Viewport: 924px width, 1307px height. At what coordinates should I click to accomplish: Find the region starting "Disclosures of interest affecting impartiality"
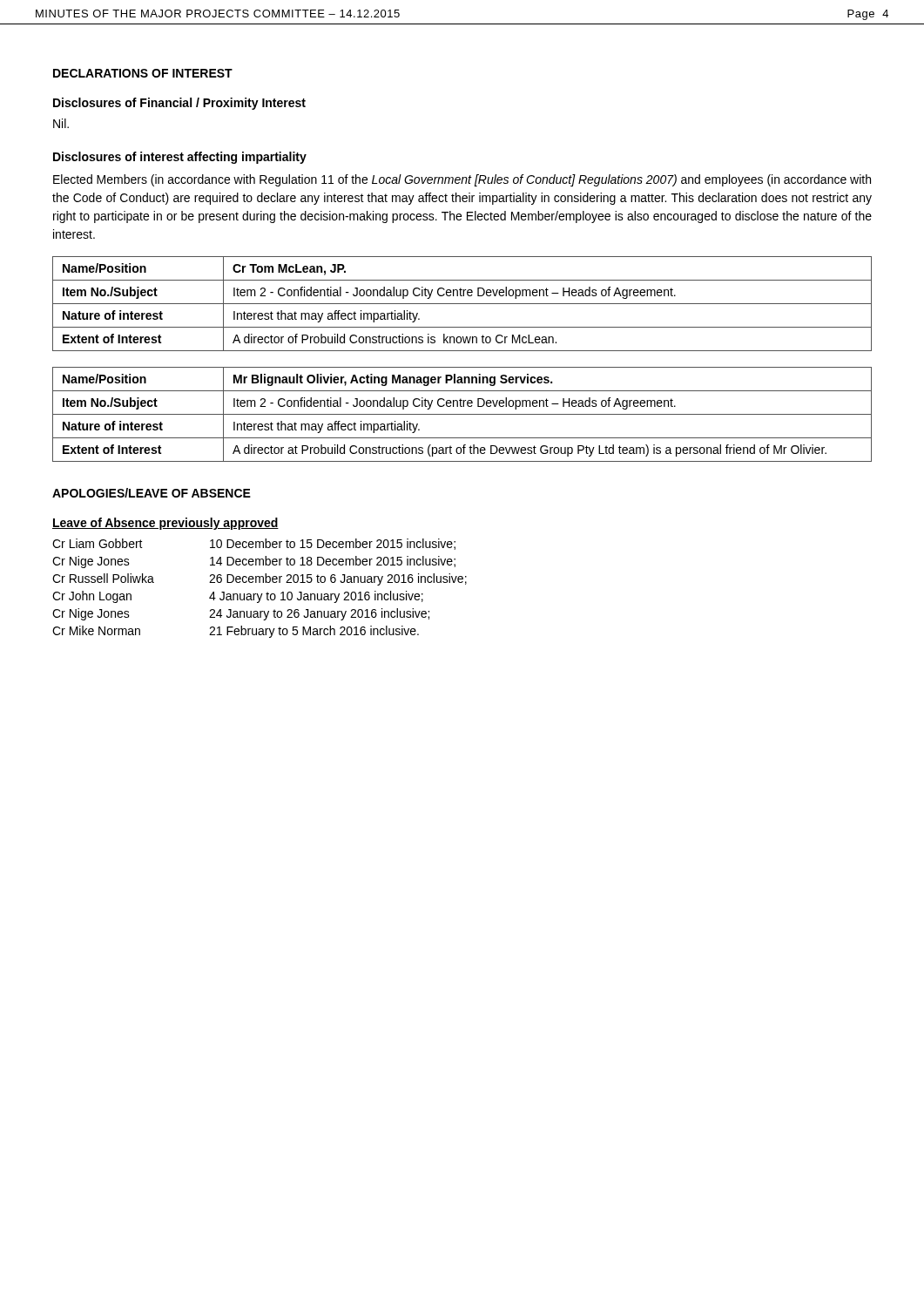pos(179,157)
